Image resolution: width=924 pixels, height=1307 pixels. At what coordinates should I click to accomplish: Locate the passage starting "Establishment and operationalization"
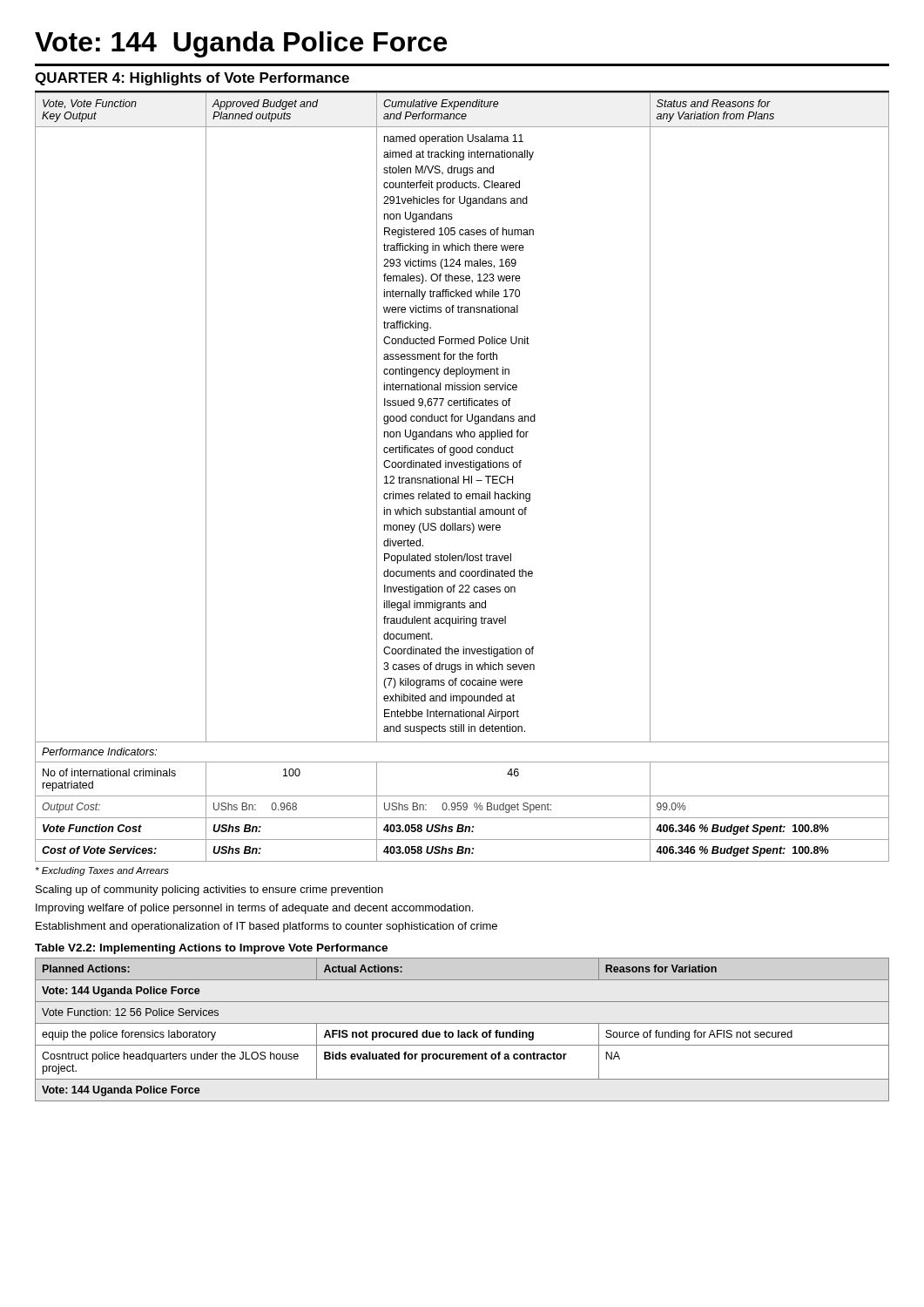click(x=266, y=926)
